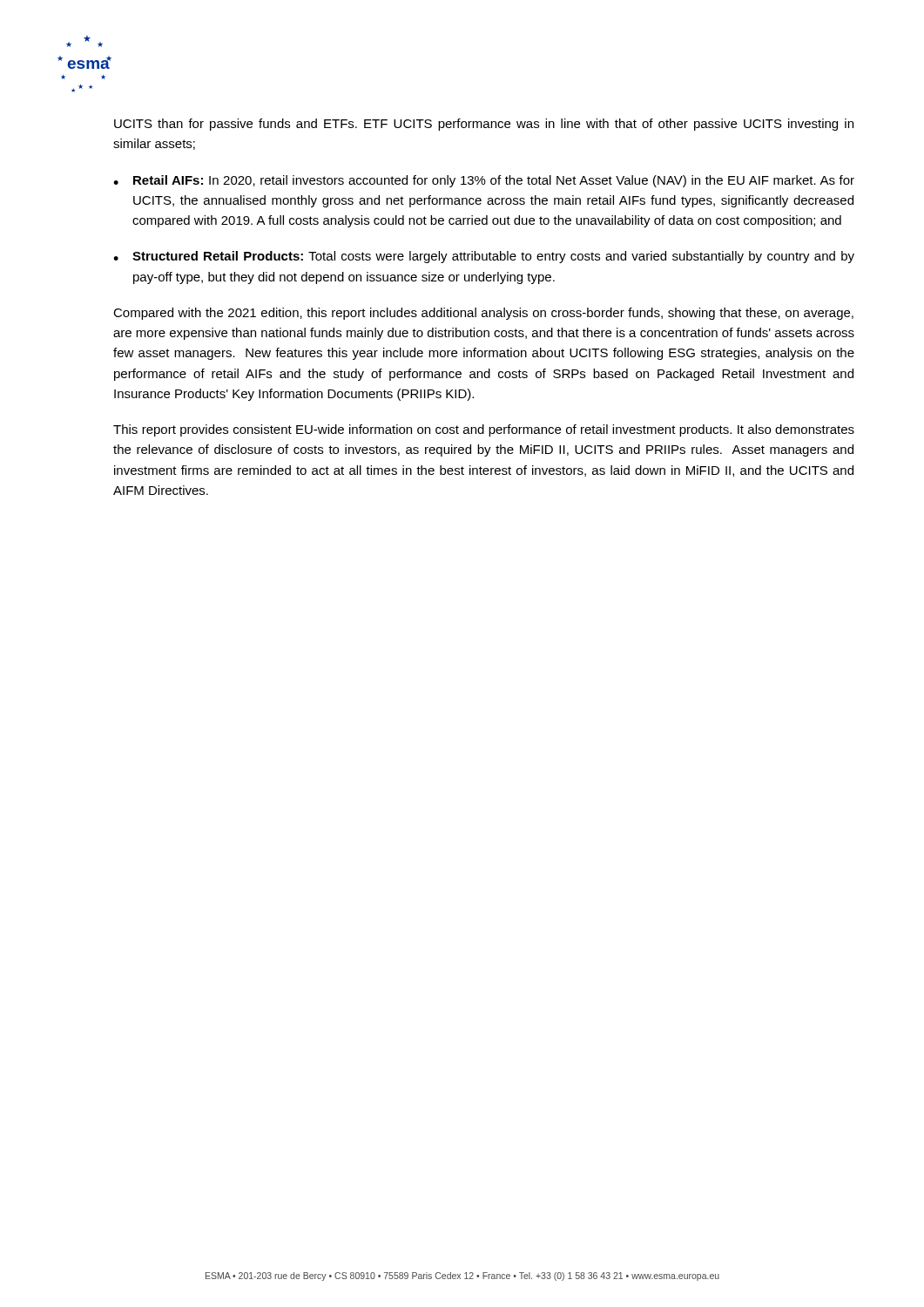
Task: Select the text block that reads "Compared with the 2021 edition,"
Action: click(x=484, y=353)
